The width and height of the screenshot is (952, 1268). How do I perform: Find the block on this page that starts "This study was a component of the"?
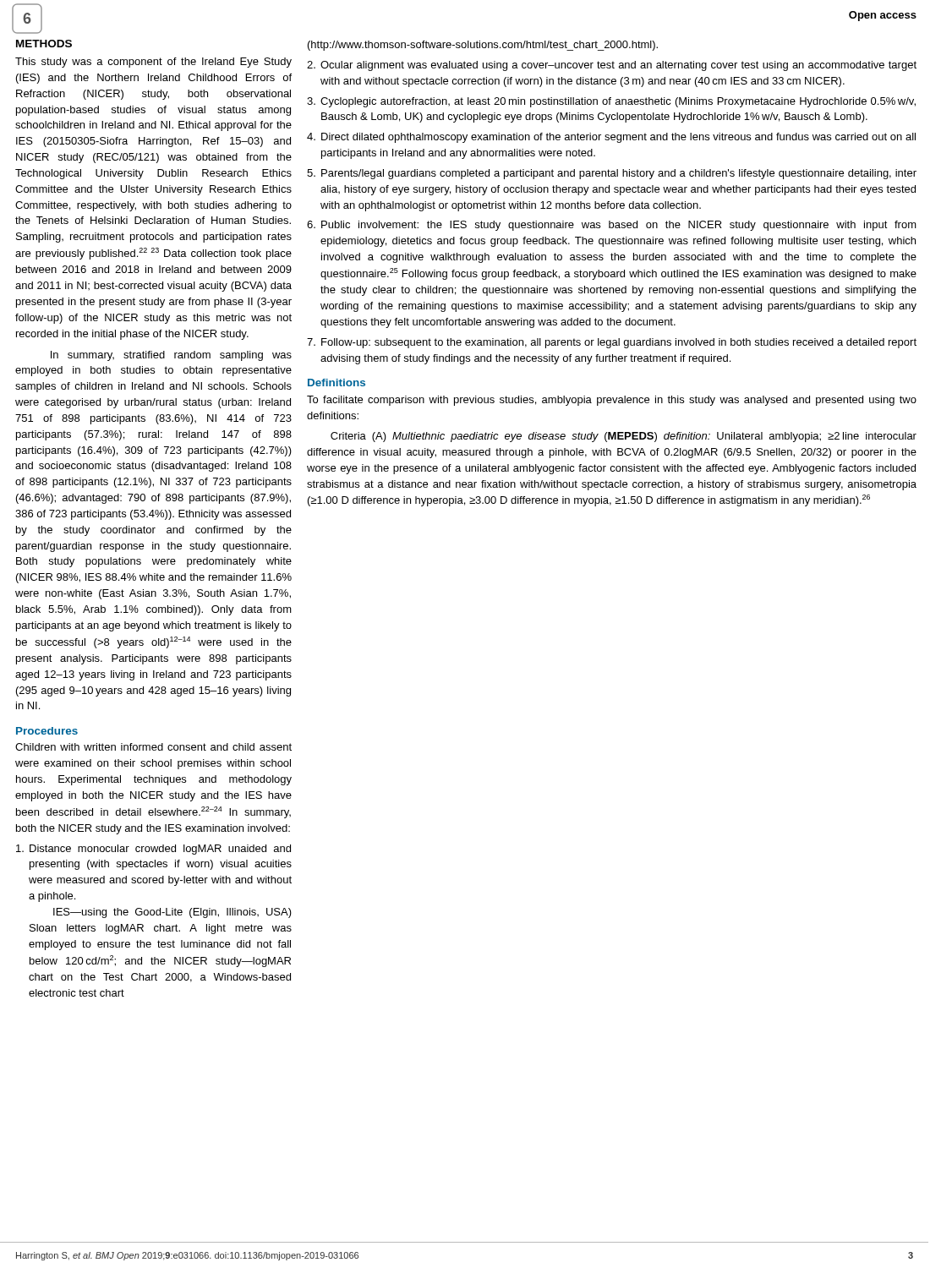tap(153, 198)
